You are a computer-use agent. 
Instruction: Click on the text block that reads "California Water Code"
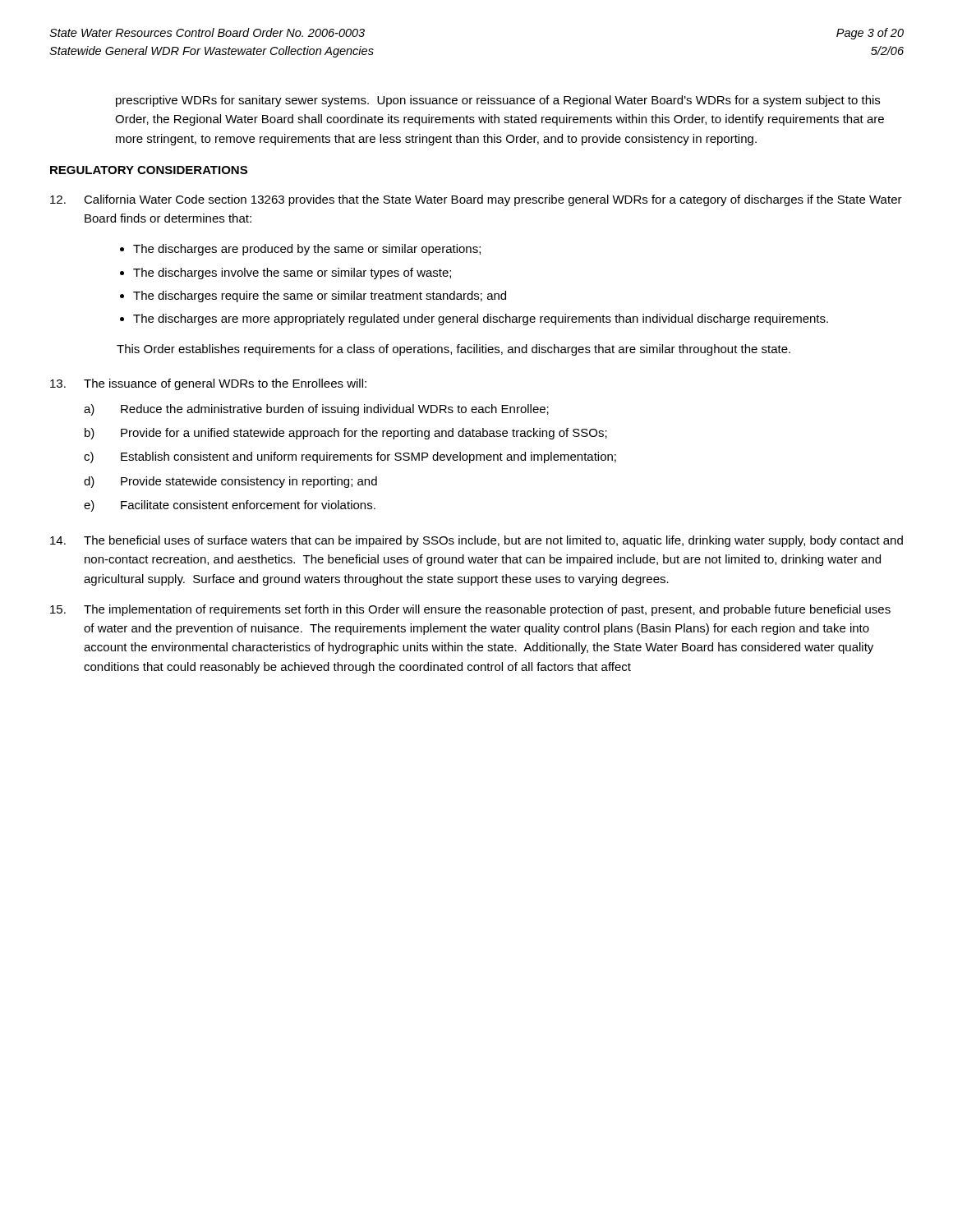click(x=476, y=209)
